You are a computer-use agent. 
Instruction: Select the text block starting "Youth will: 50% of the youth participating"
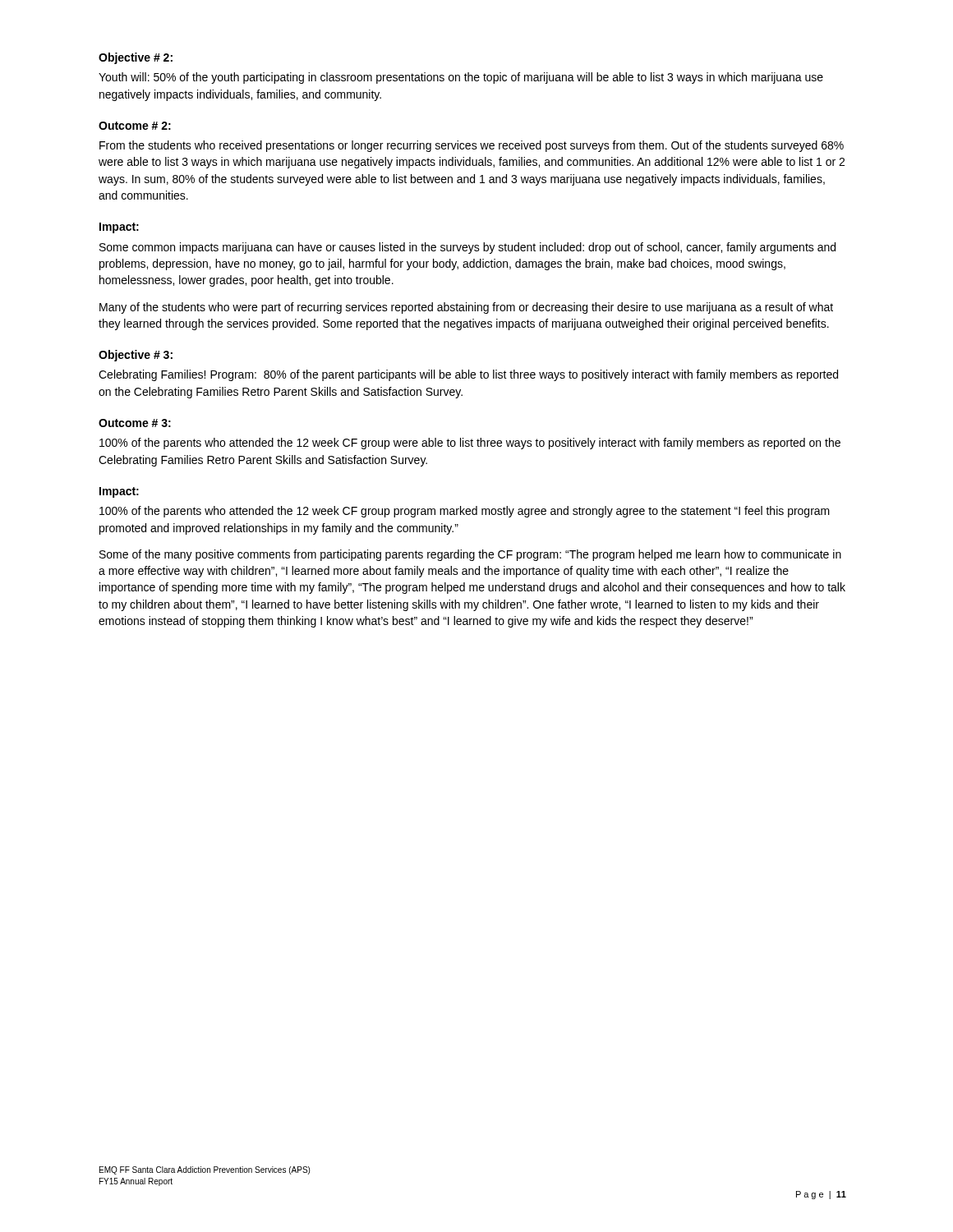click(x=461, y=86)
